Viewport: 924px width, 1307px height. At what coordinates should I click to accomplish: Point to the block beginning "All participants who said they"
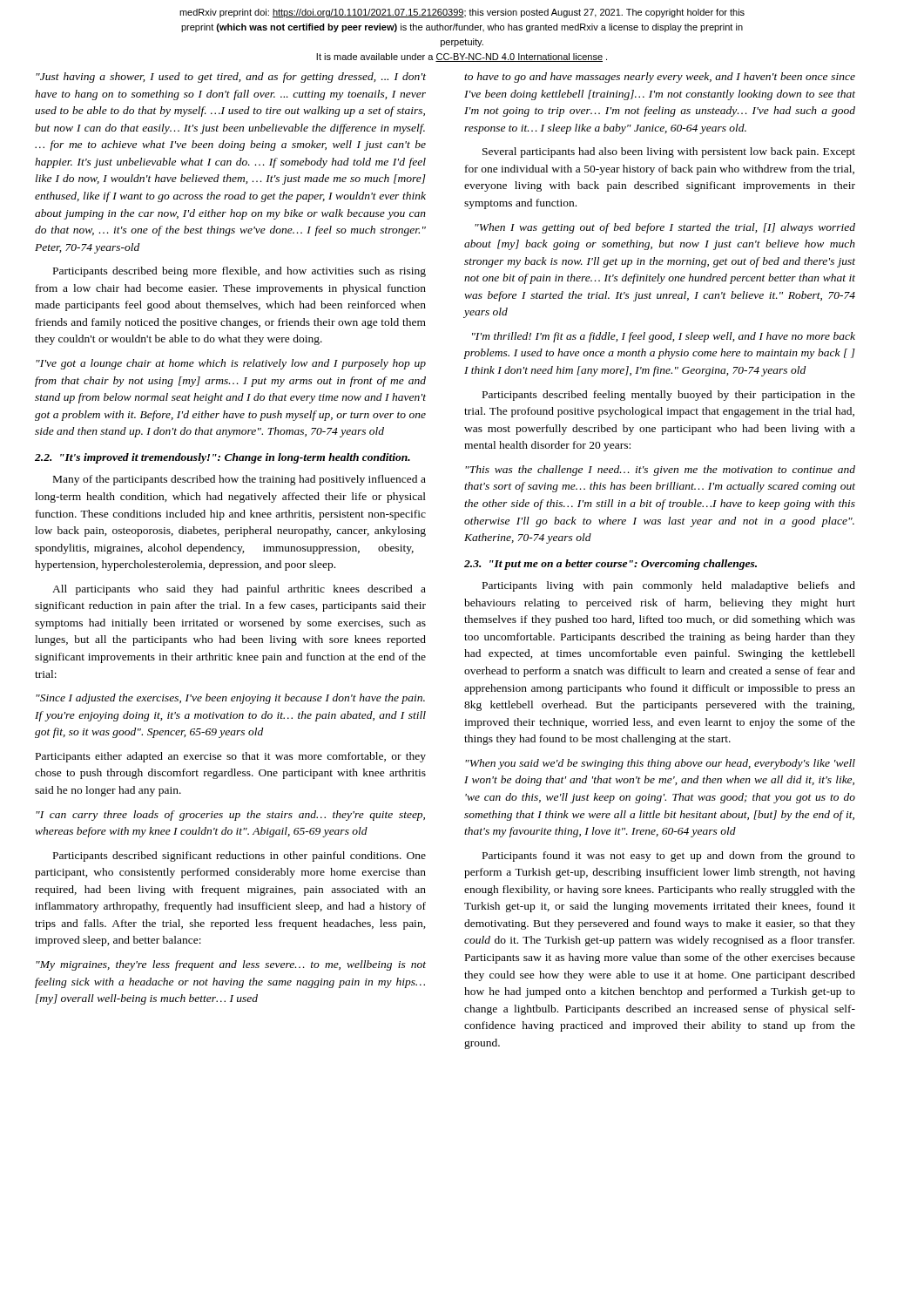[230, 631]
